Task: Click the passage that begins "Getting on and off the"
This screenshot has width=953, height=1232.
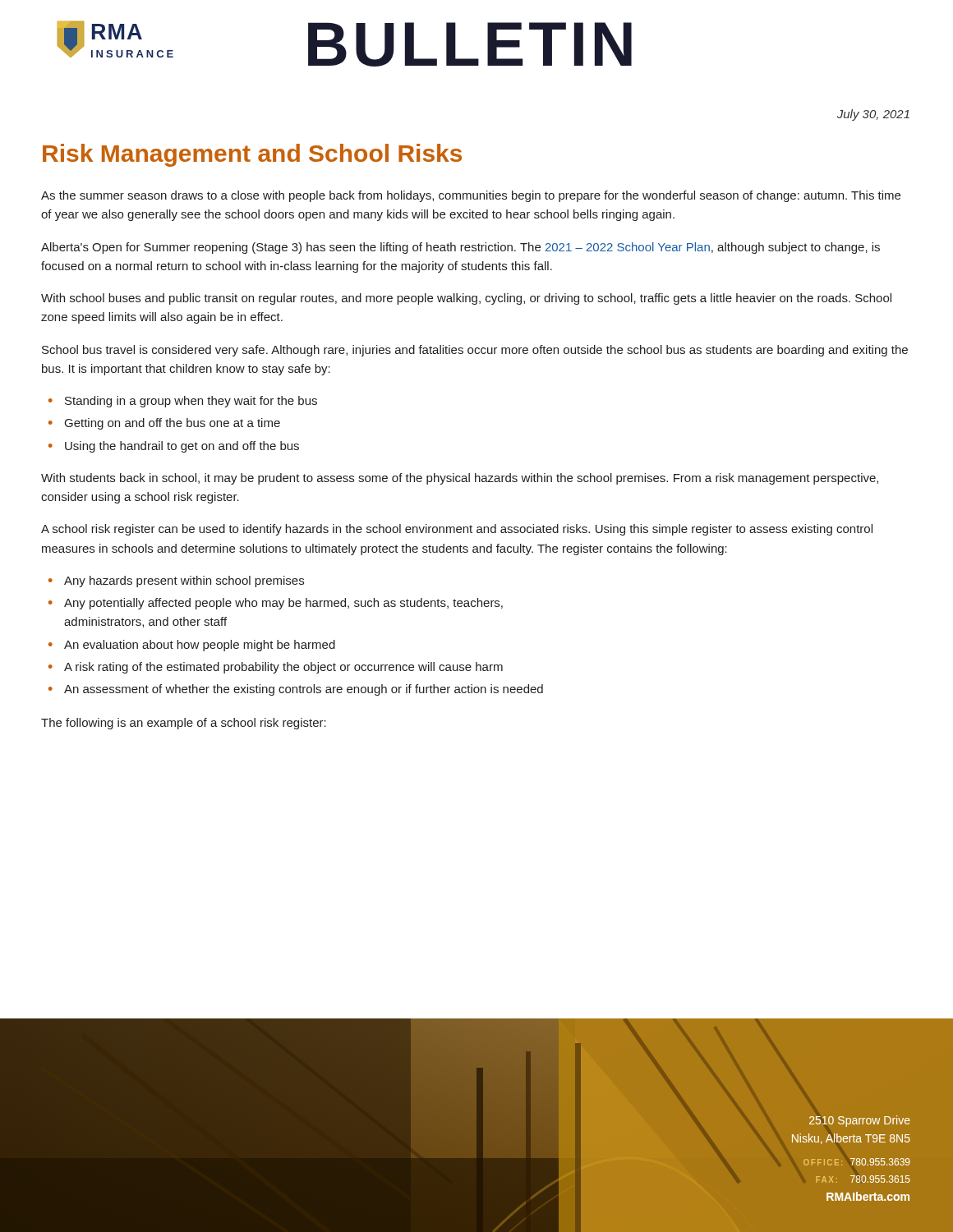Action: pos(172,423)
